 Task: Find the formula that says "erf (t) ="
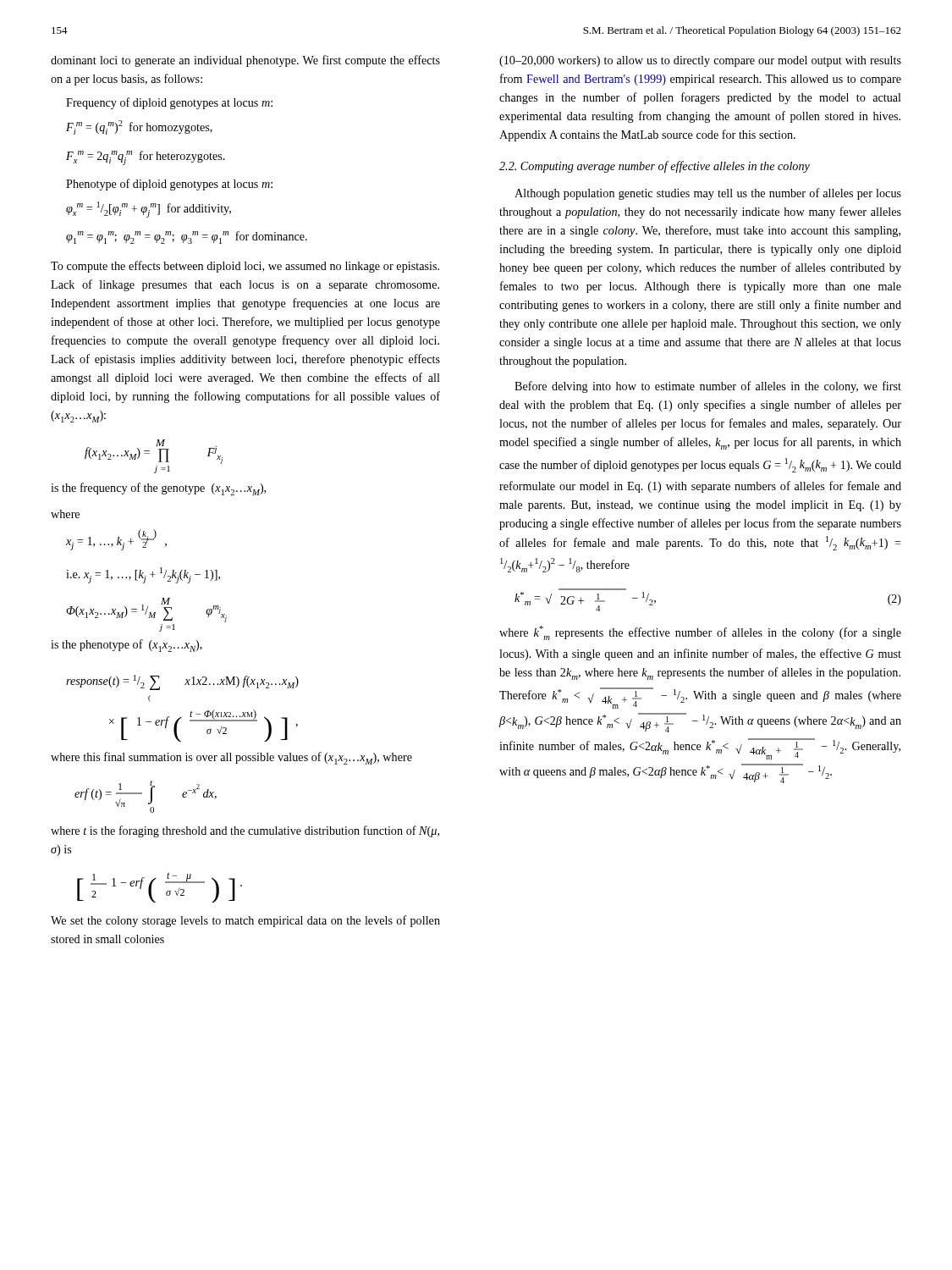click(x=146, y=795)
